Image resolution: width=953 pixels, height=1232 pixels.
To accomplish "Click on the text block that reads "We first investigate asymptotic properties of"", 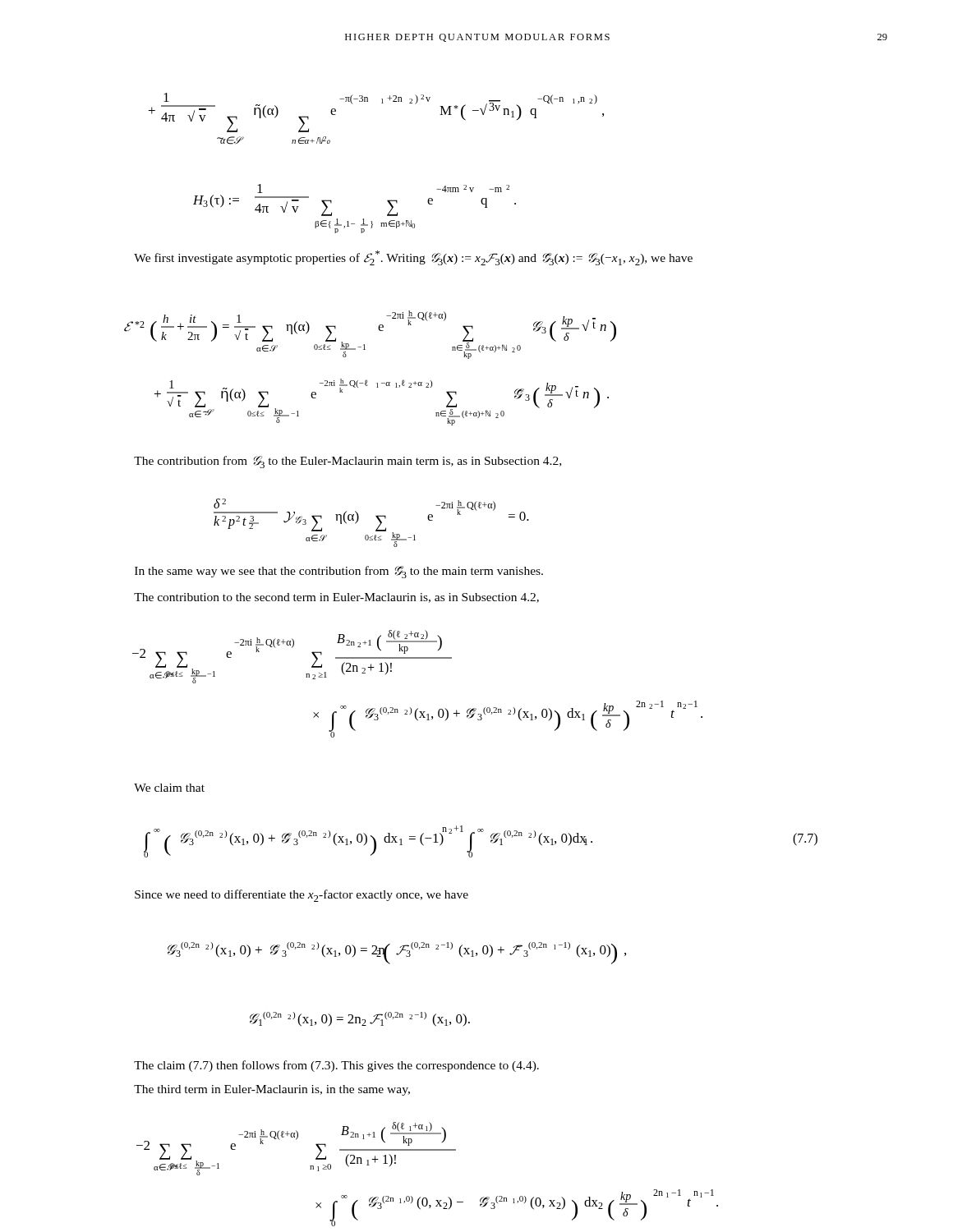I will click(x=413, y=258).
